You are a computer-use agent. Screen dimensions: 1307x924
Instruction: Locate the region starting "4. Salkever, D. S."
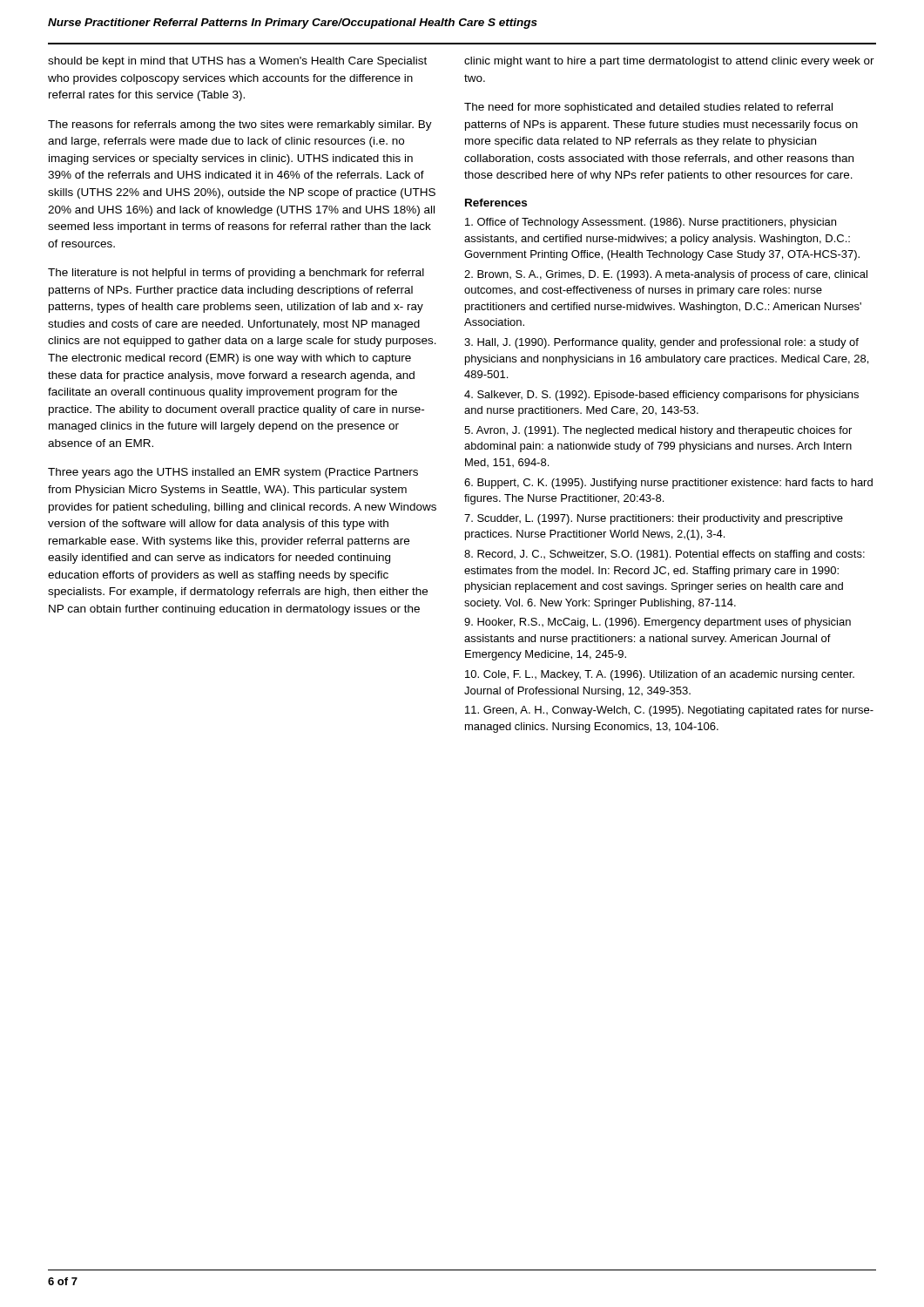tap(662, 402)
